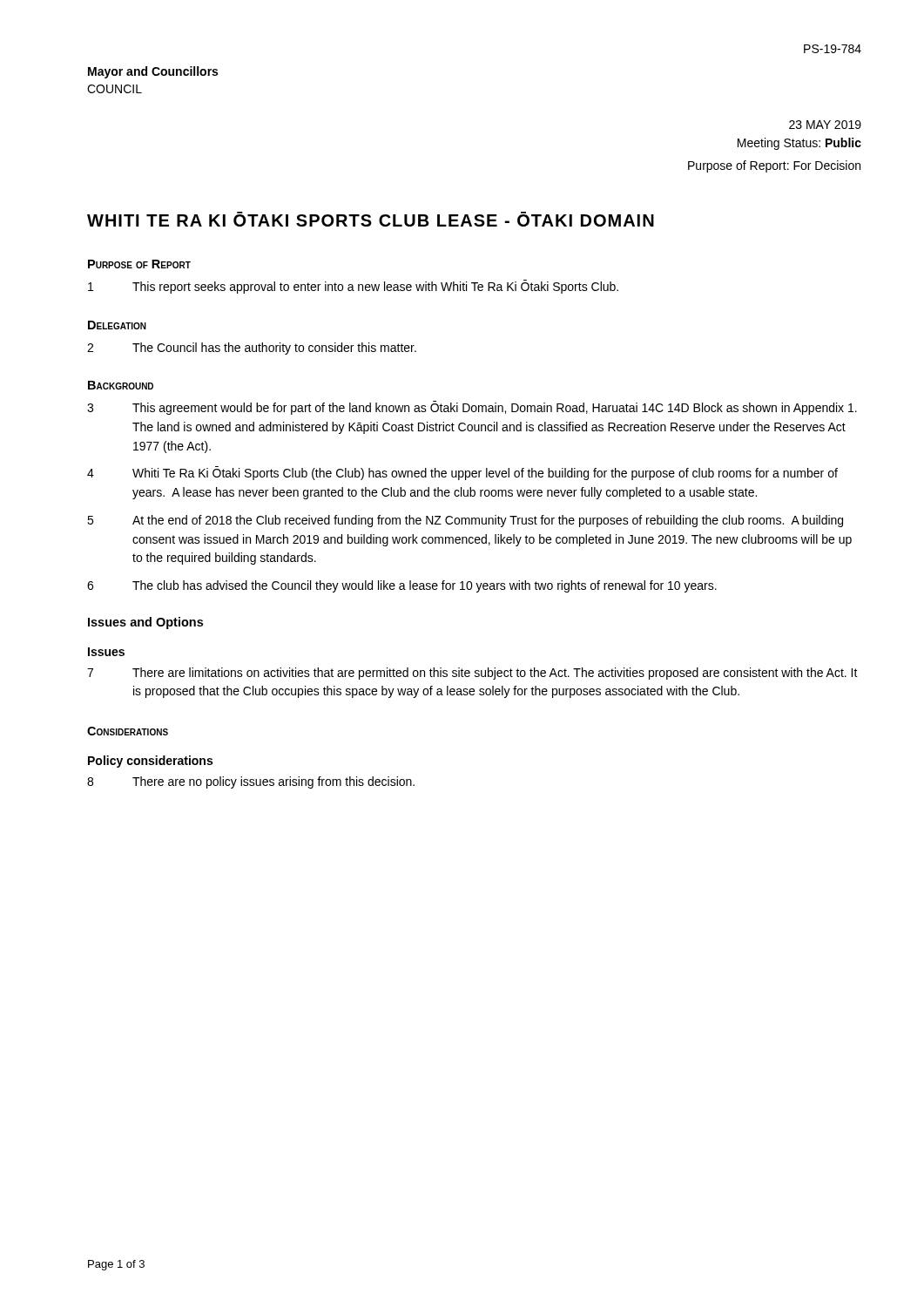Locate the text "Purpose of Report: For Decision"
924x1307 pixels.
coord(774,166)
